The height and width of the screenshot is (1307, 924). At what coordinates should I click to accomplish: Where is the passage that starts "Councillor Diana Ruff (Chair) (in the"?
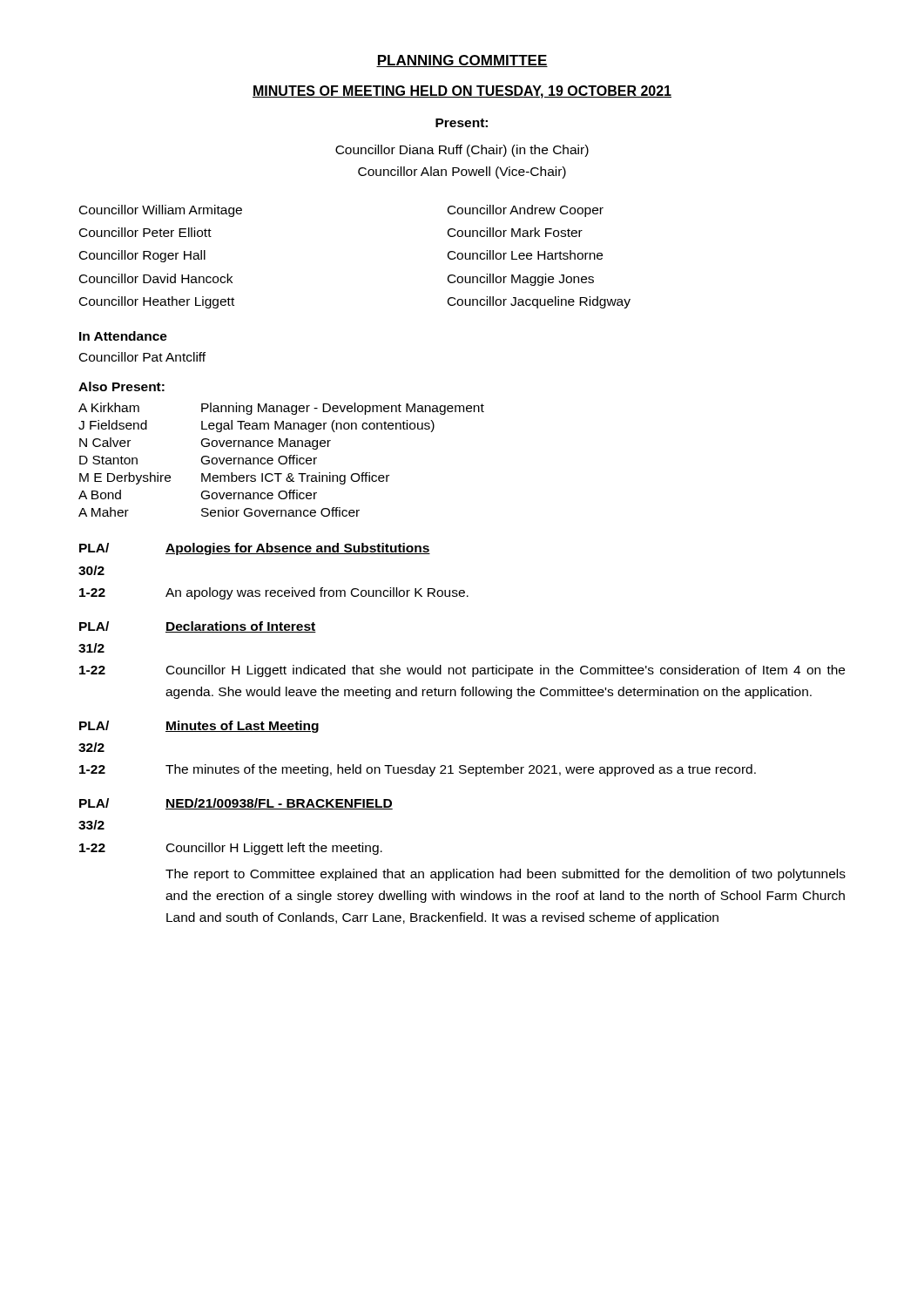(x=462, y=160)
